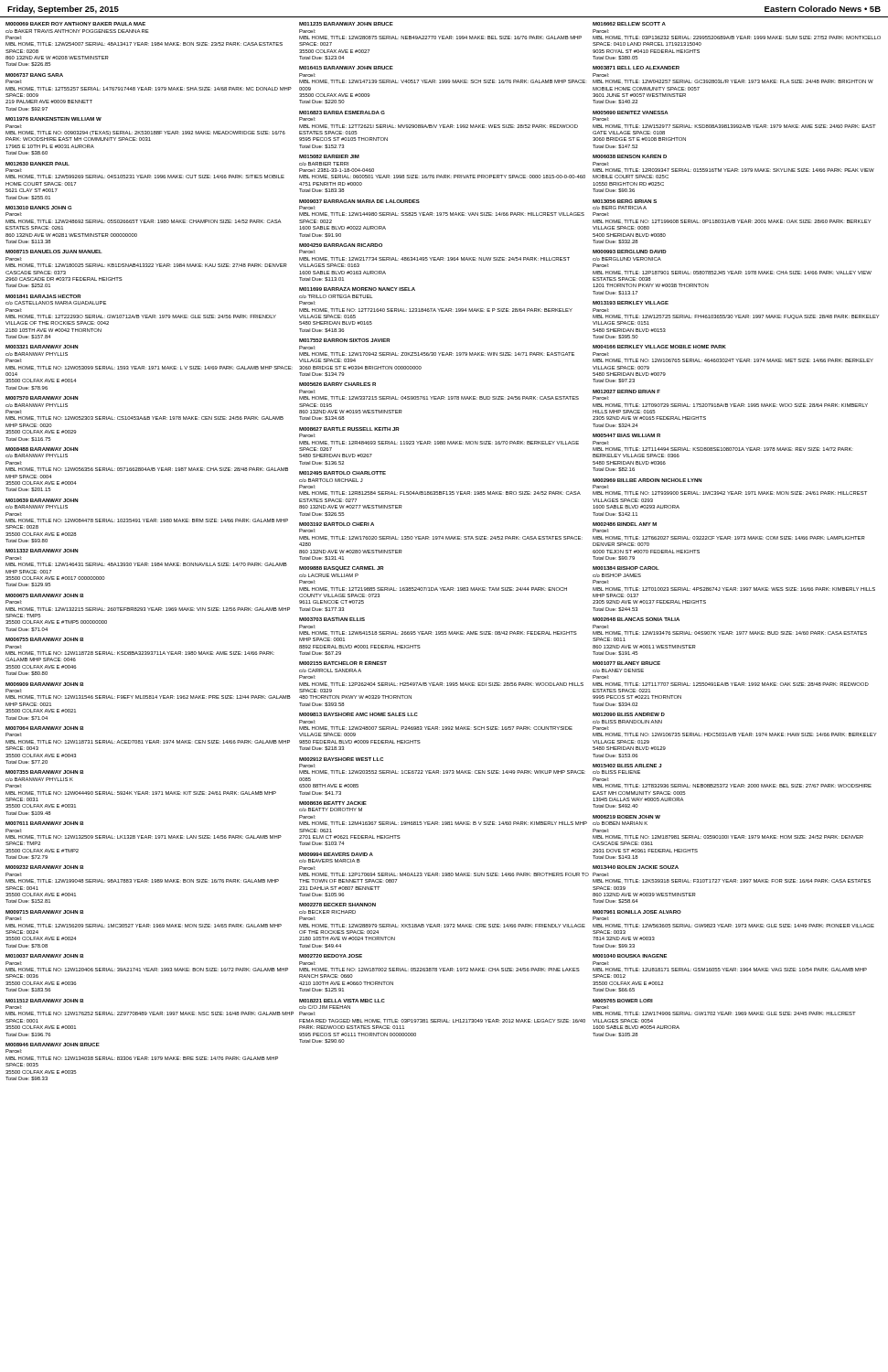The height and width of the screenshot is (1372, 888).
Task: Find the list item with the text "M011976 BANKENSTEIN WILLIAM W Parcel:"
Action: pyautogui.click(x=150, y=137)
